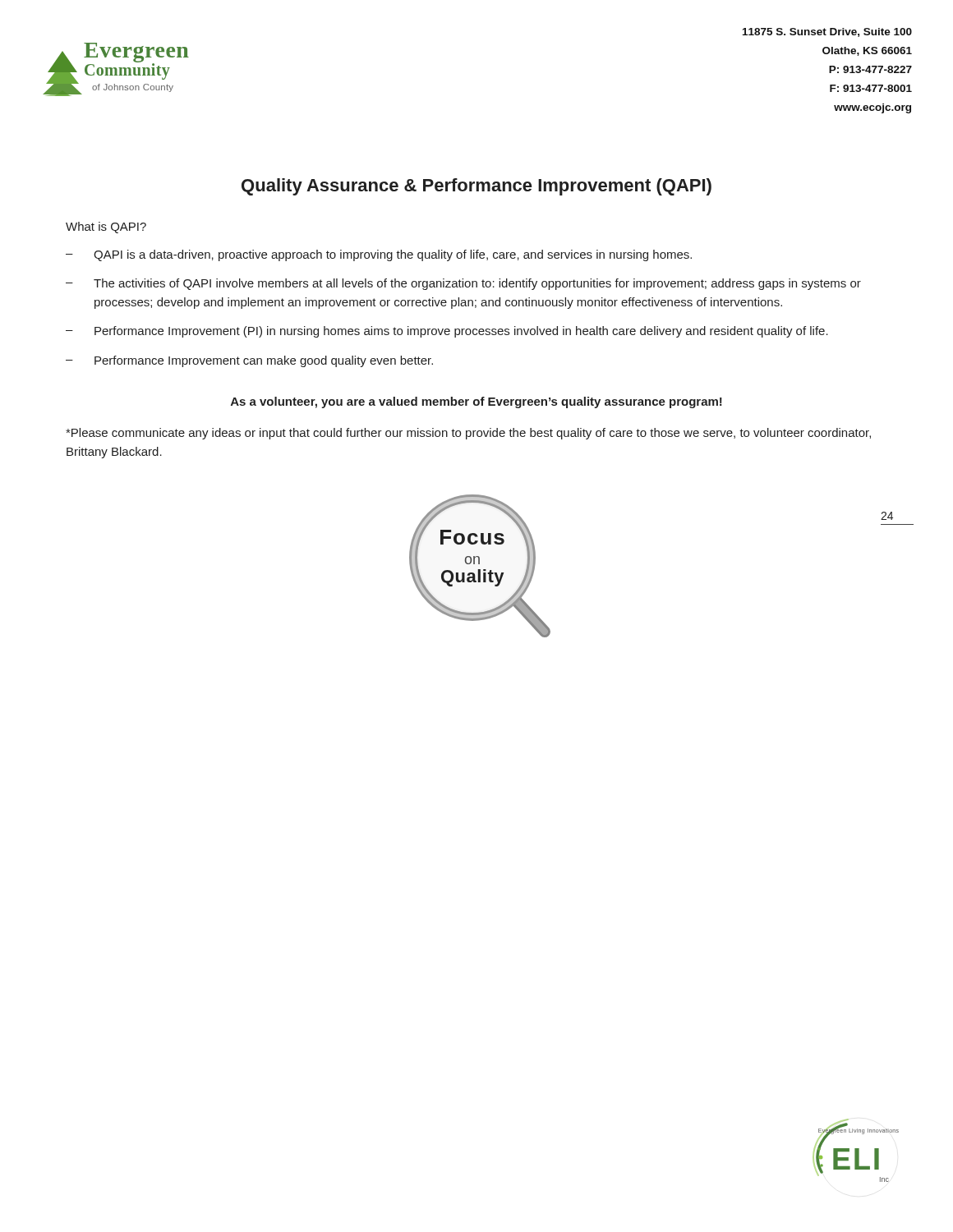
Task: Select the block starting "– Performance Improvement (PI) in nursing"
Action: click(476, 331)
